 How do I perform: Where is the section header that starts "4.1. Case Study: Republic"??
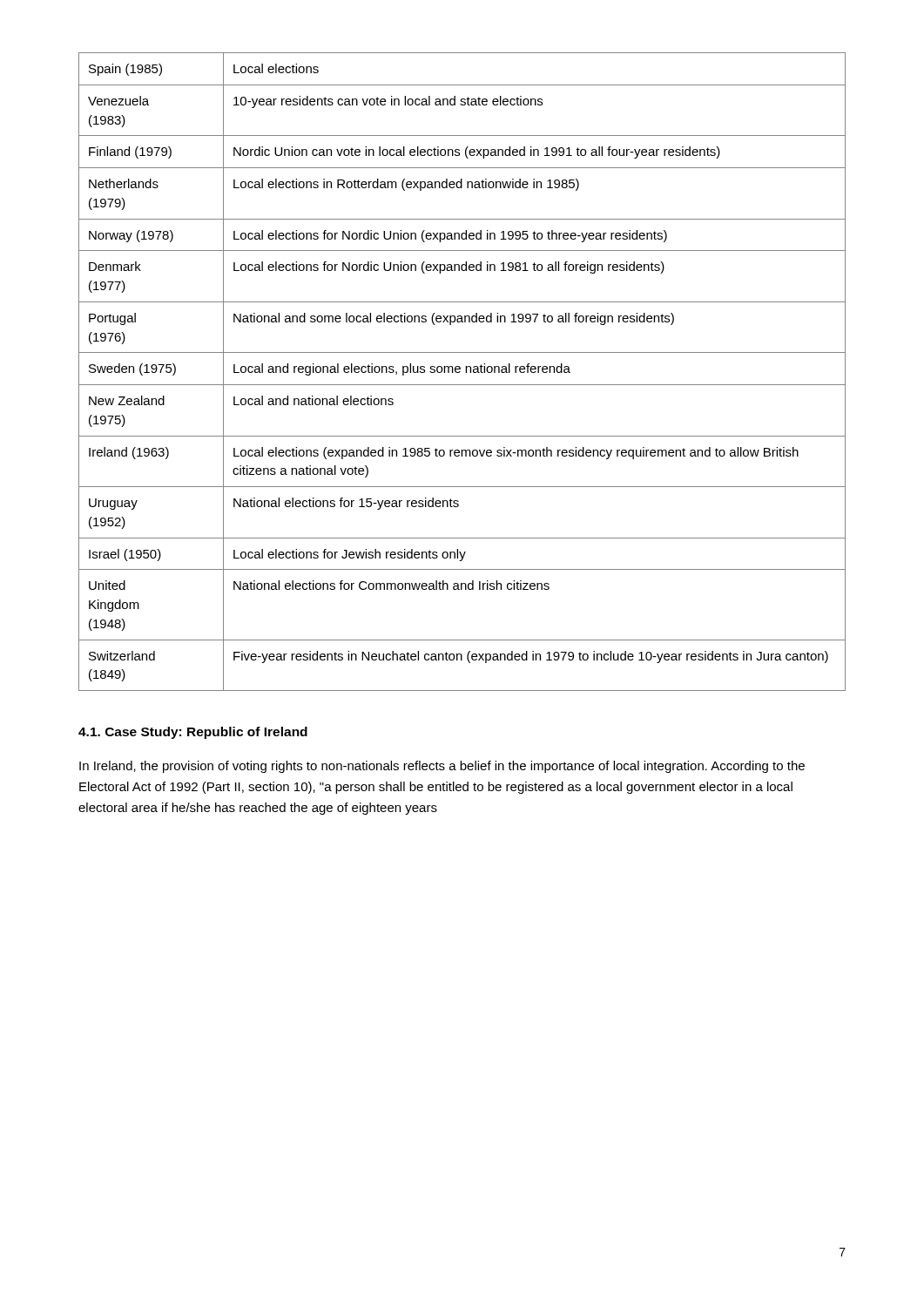click(193, 731)
